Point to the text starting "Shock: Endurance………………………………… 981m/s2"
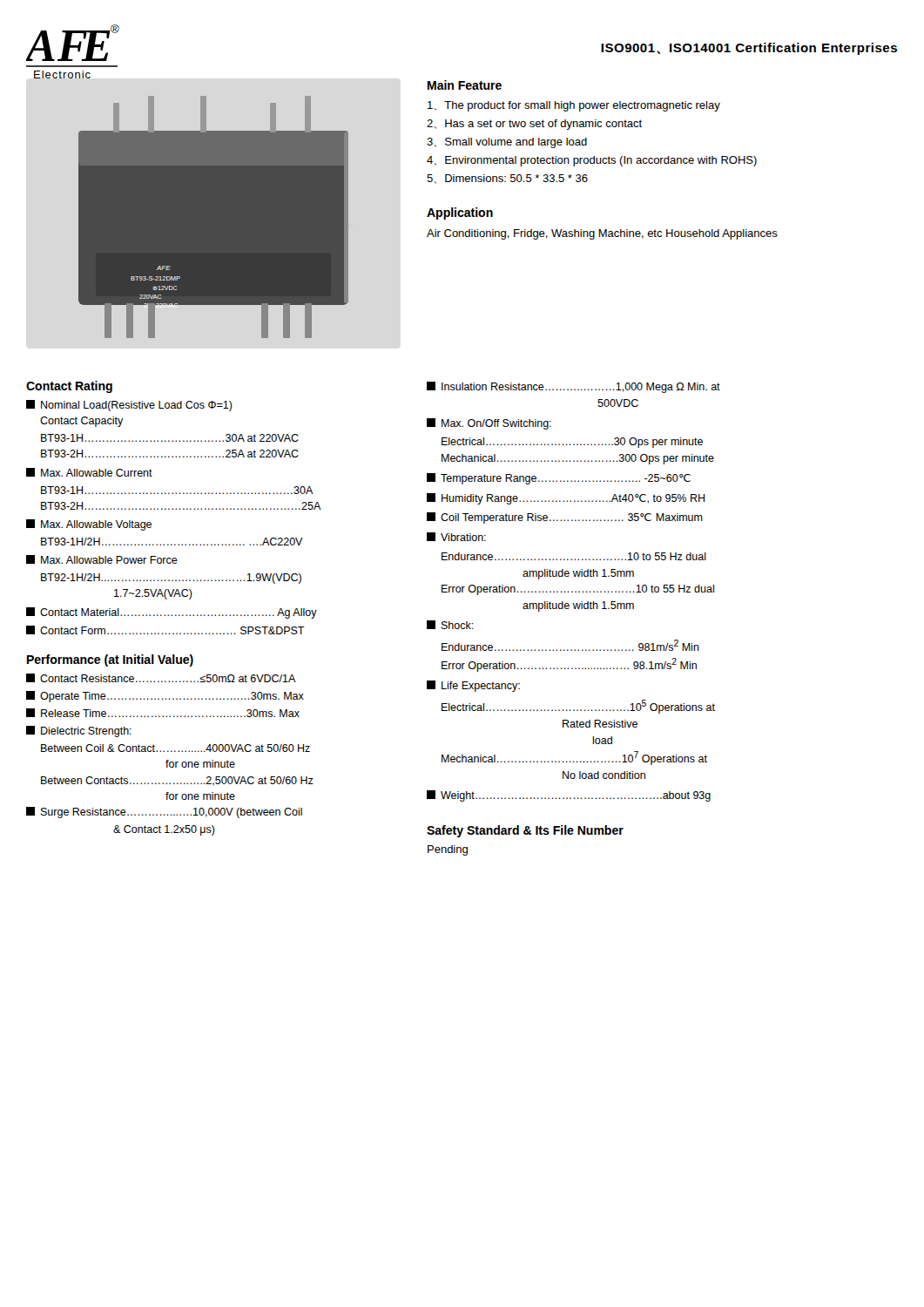 pyautogui.click(x=662, y=646)
